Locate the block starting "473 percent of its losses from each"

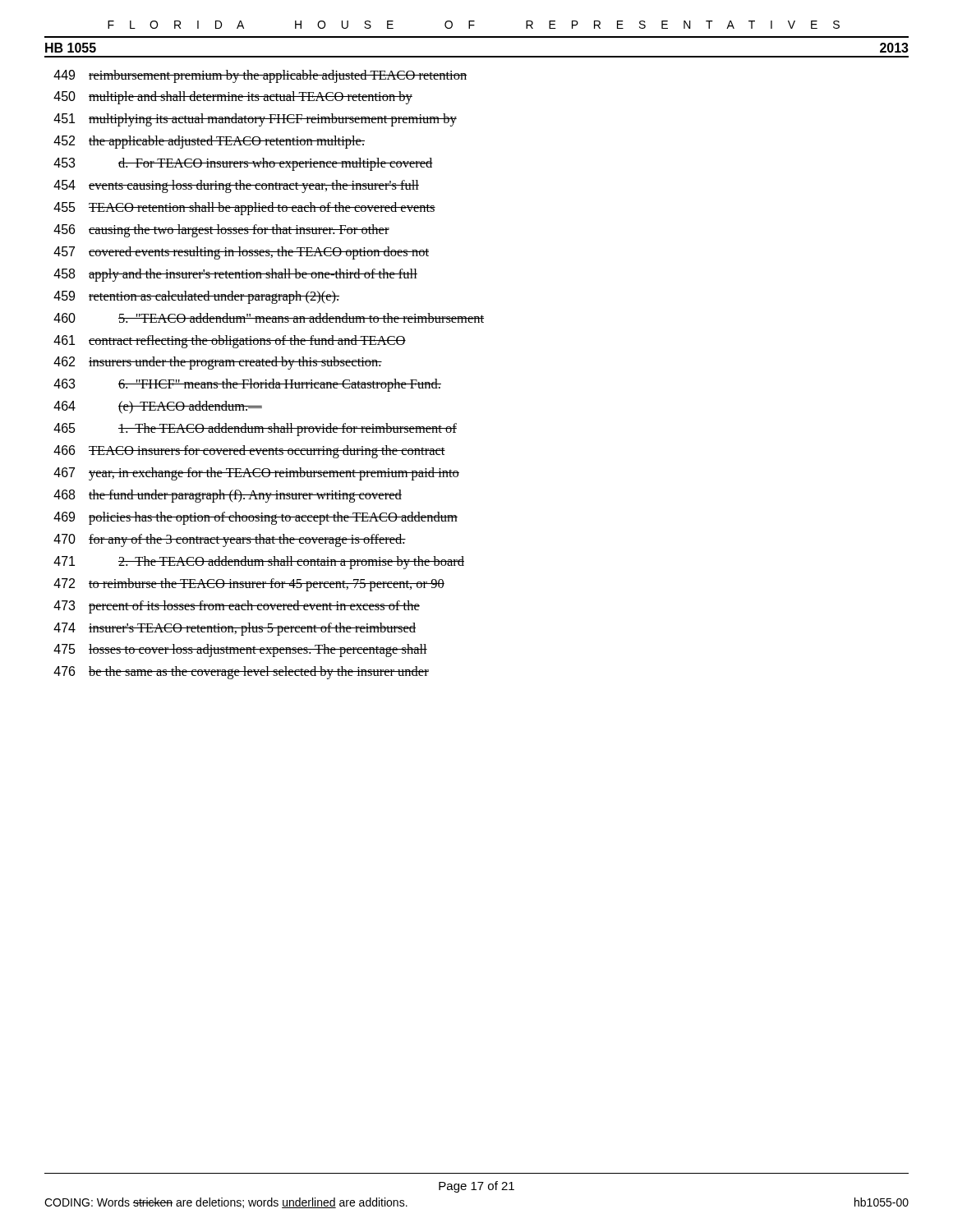click(x=232, y=606)
